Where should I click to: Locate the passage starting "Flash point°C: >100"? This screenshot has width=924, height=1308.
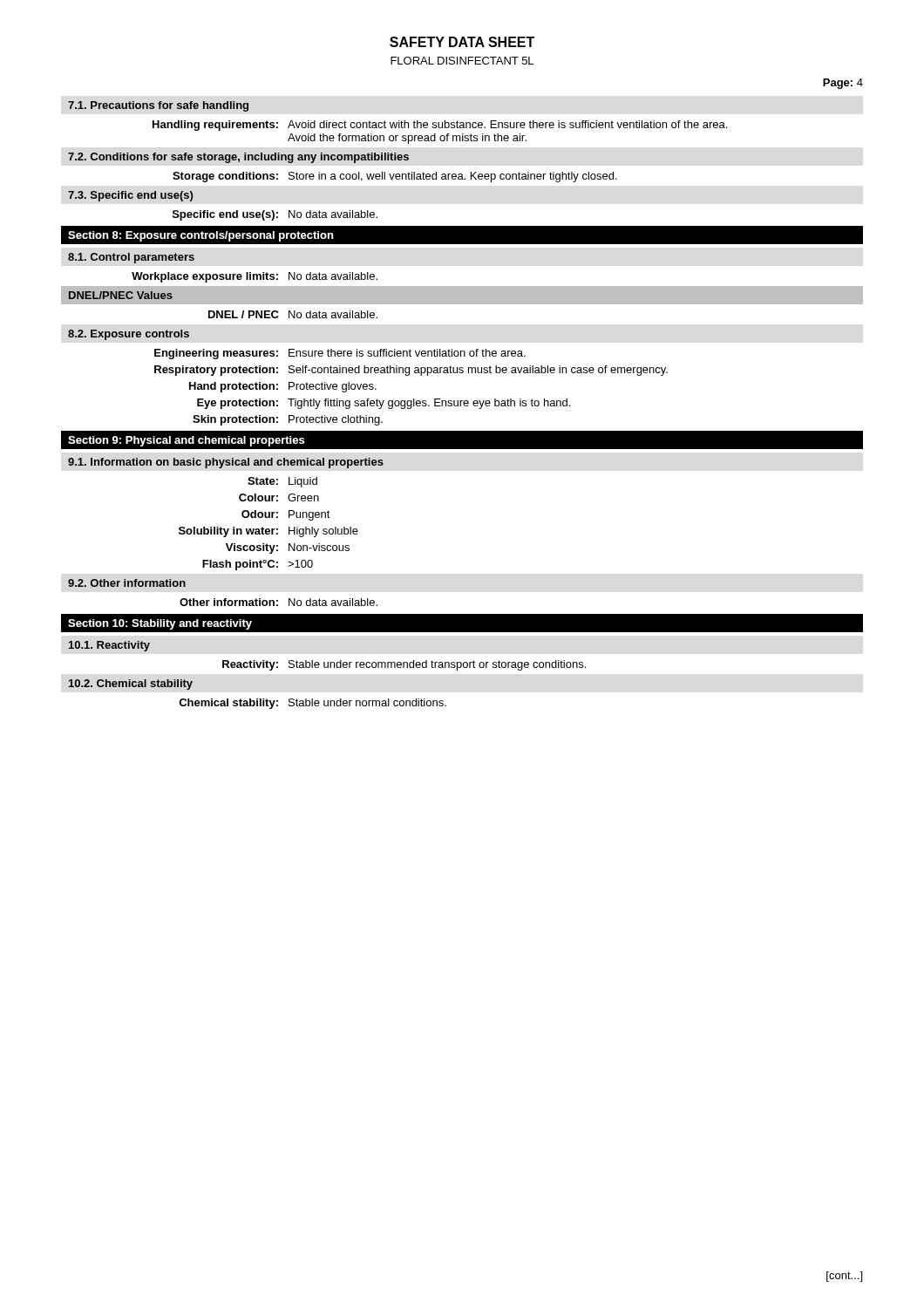pyautogui.click(x=258, y=565)
